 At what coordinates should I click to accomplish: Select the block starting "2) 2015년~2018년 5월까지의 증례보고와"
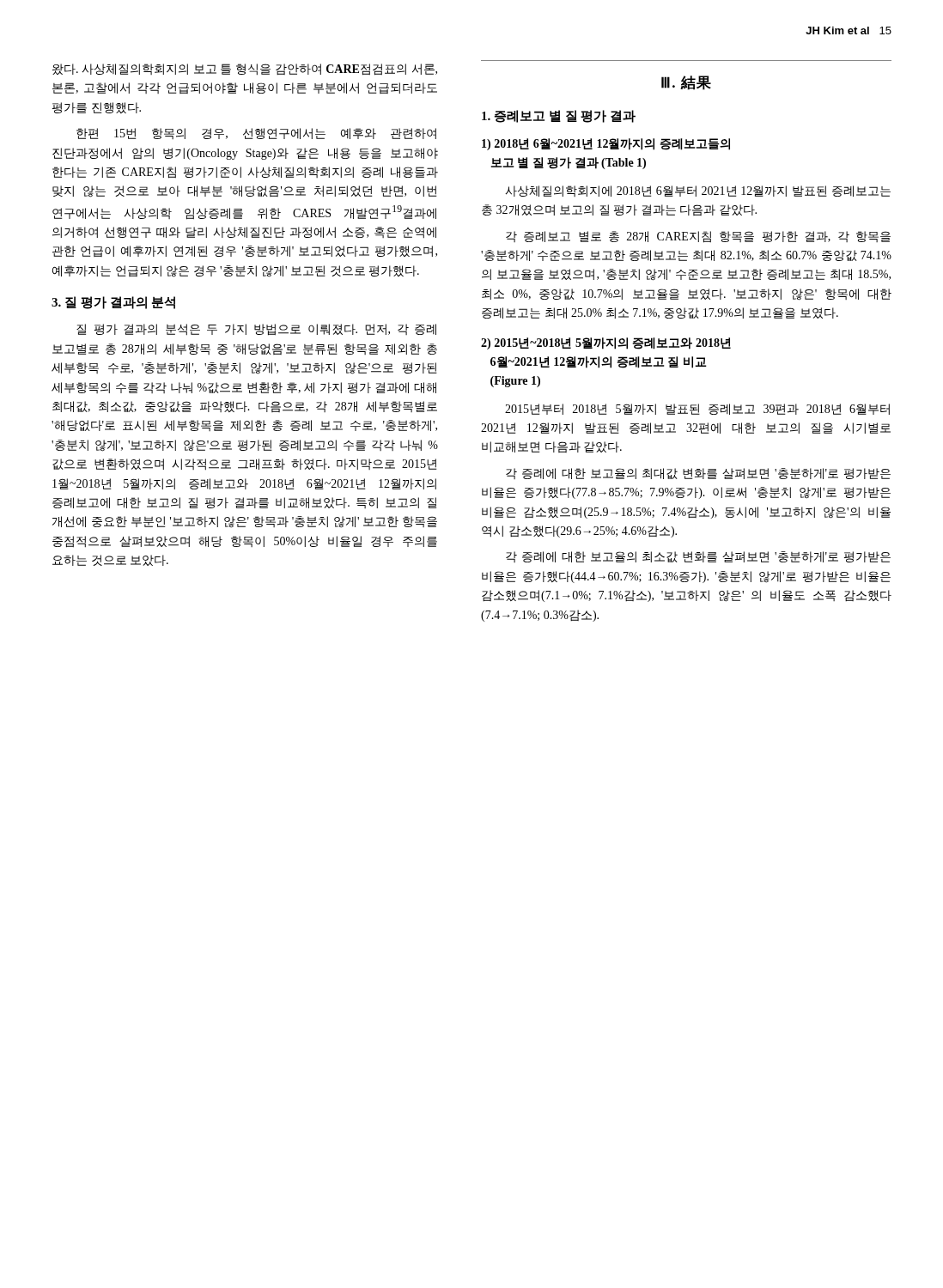click(x=606, y=362)
